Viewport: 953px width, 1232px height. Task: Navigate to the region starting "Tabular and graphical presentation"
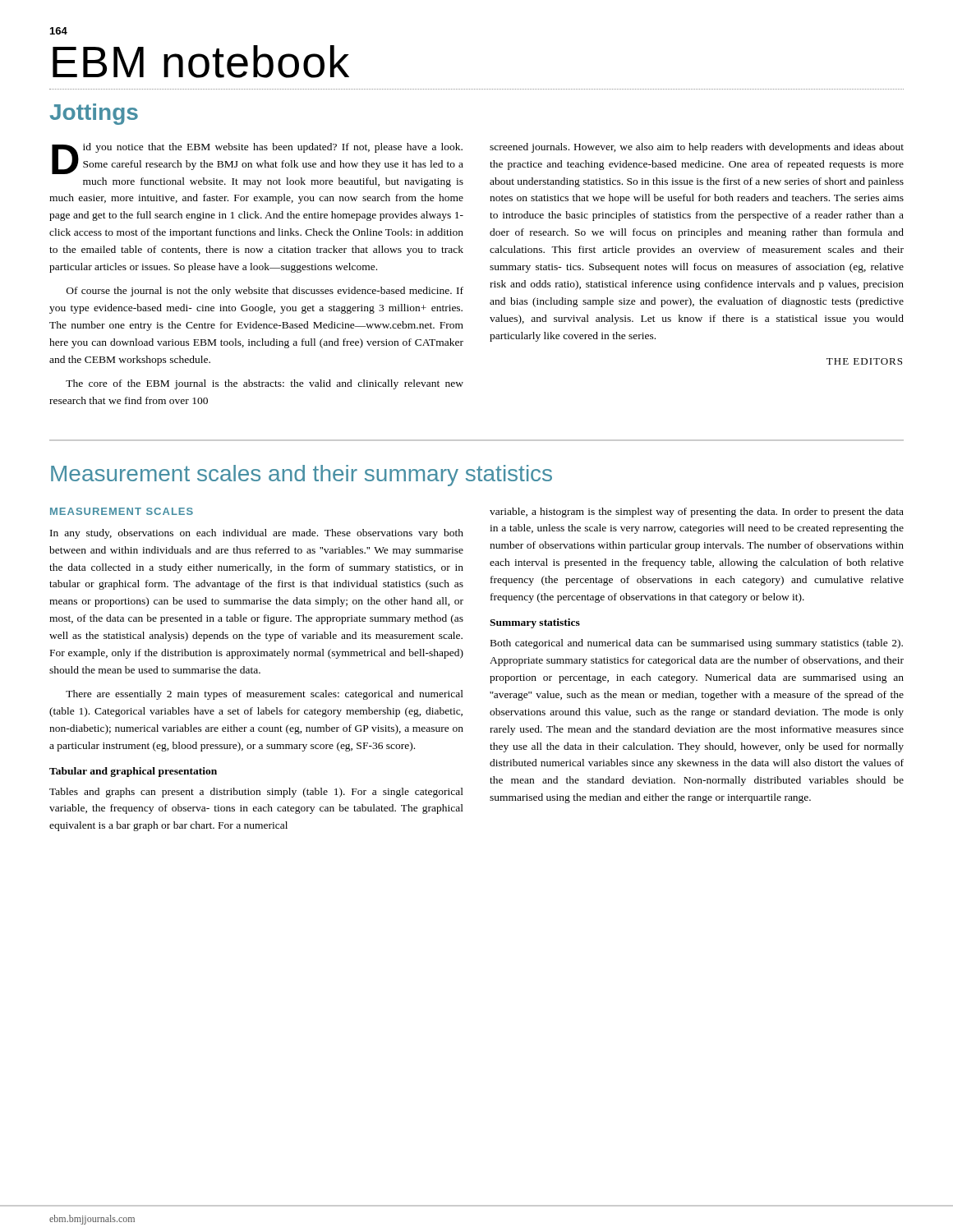[x=133, y=770]
